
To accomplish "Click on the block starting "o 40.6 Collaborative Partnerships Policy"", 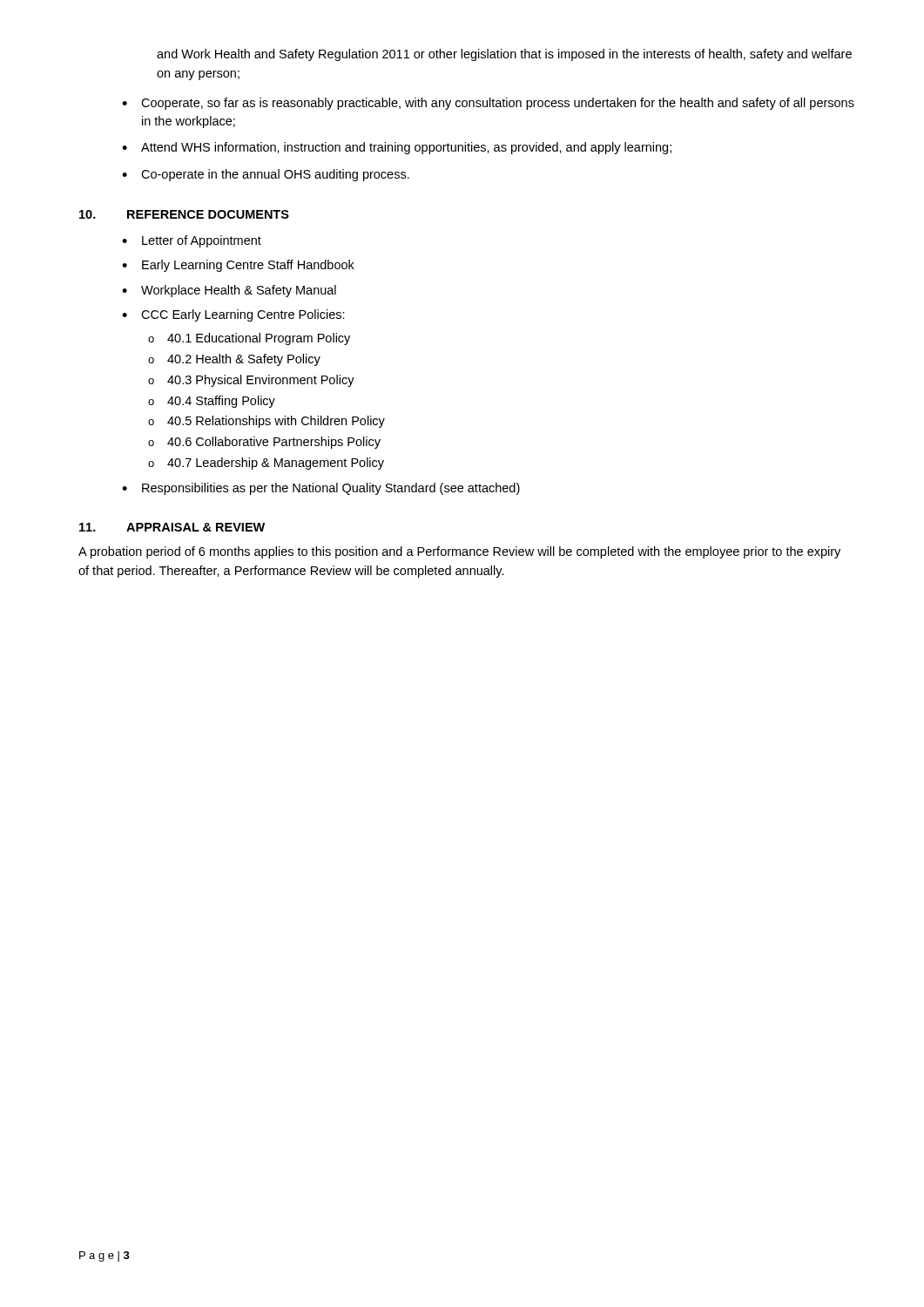I will [x=266, y=443].
